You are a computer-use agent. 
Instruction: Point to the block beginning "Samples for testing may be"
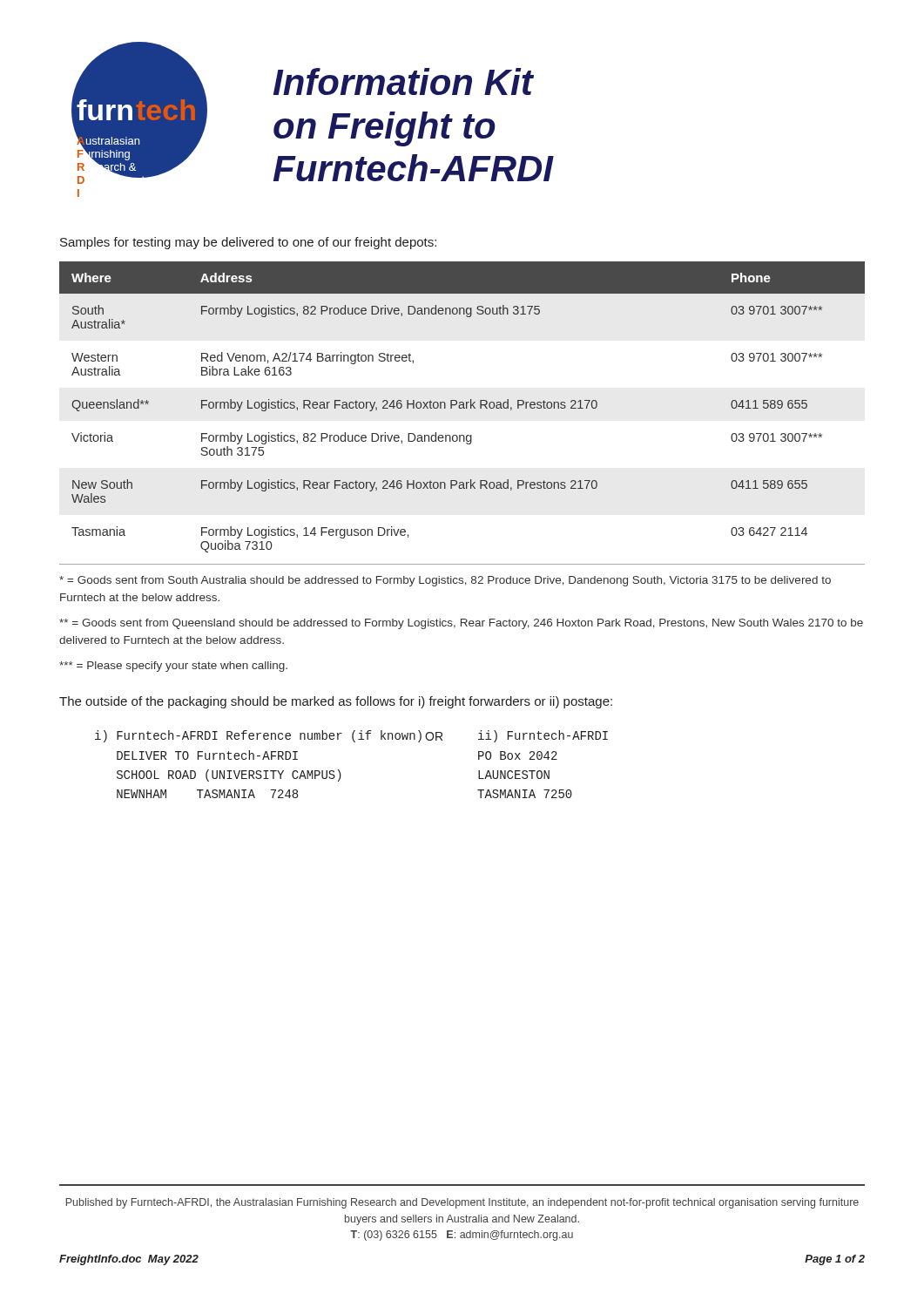point(248,242)
